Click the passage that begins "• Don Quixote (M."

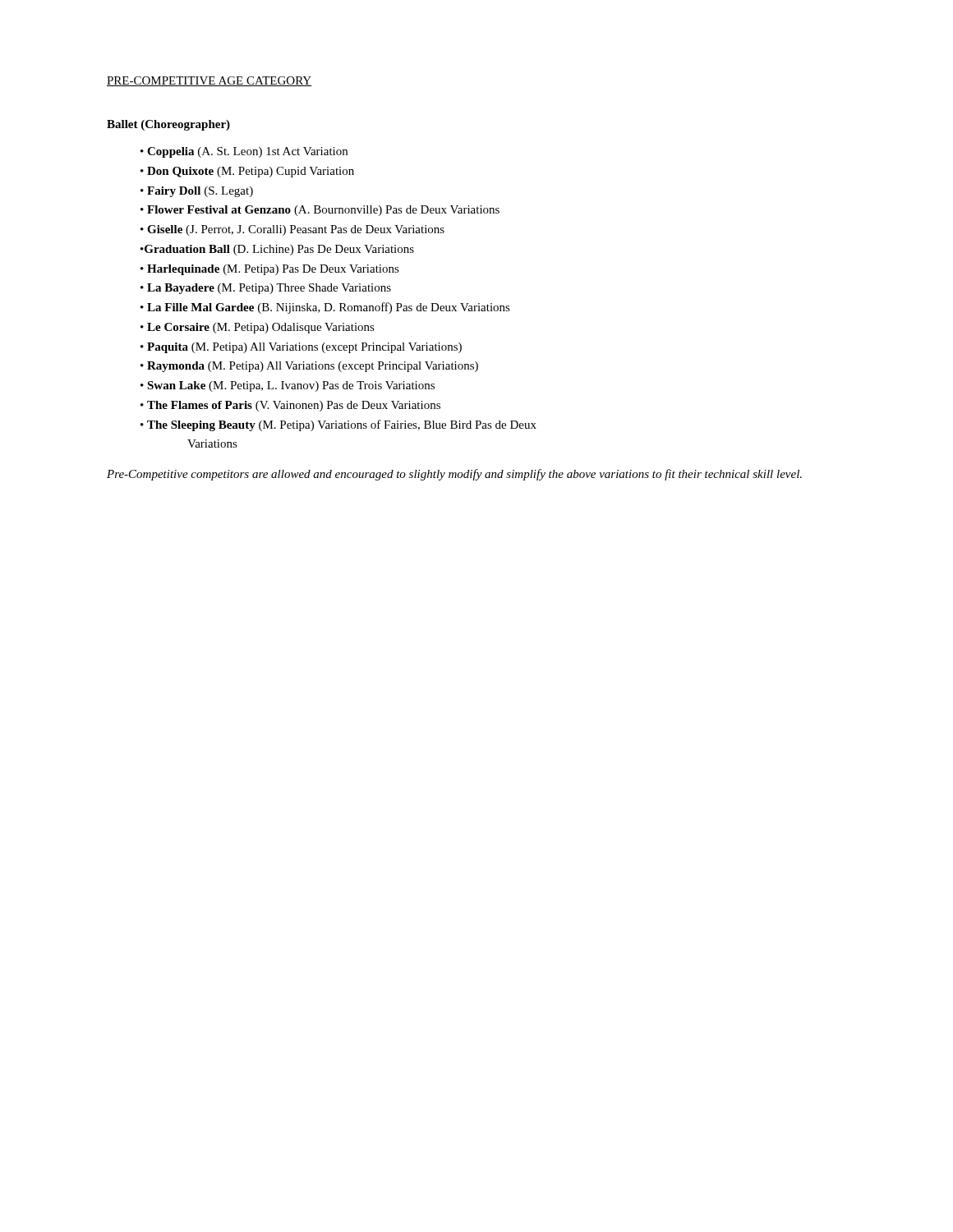247,171
